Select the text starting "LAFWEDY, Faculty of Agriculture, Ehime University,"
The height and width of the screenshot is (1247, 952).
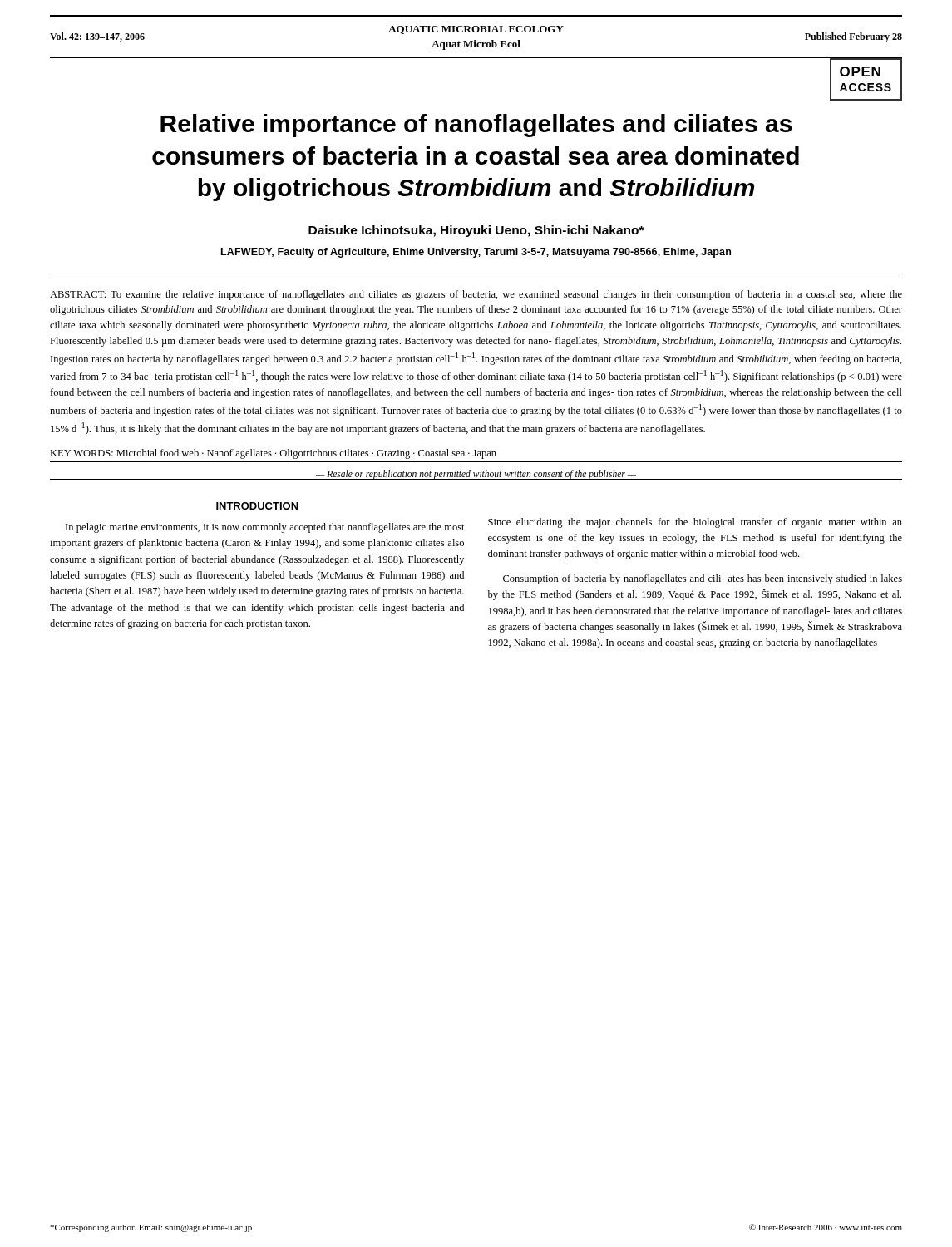click(x=476, y=252)
